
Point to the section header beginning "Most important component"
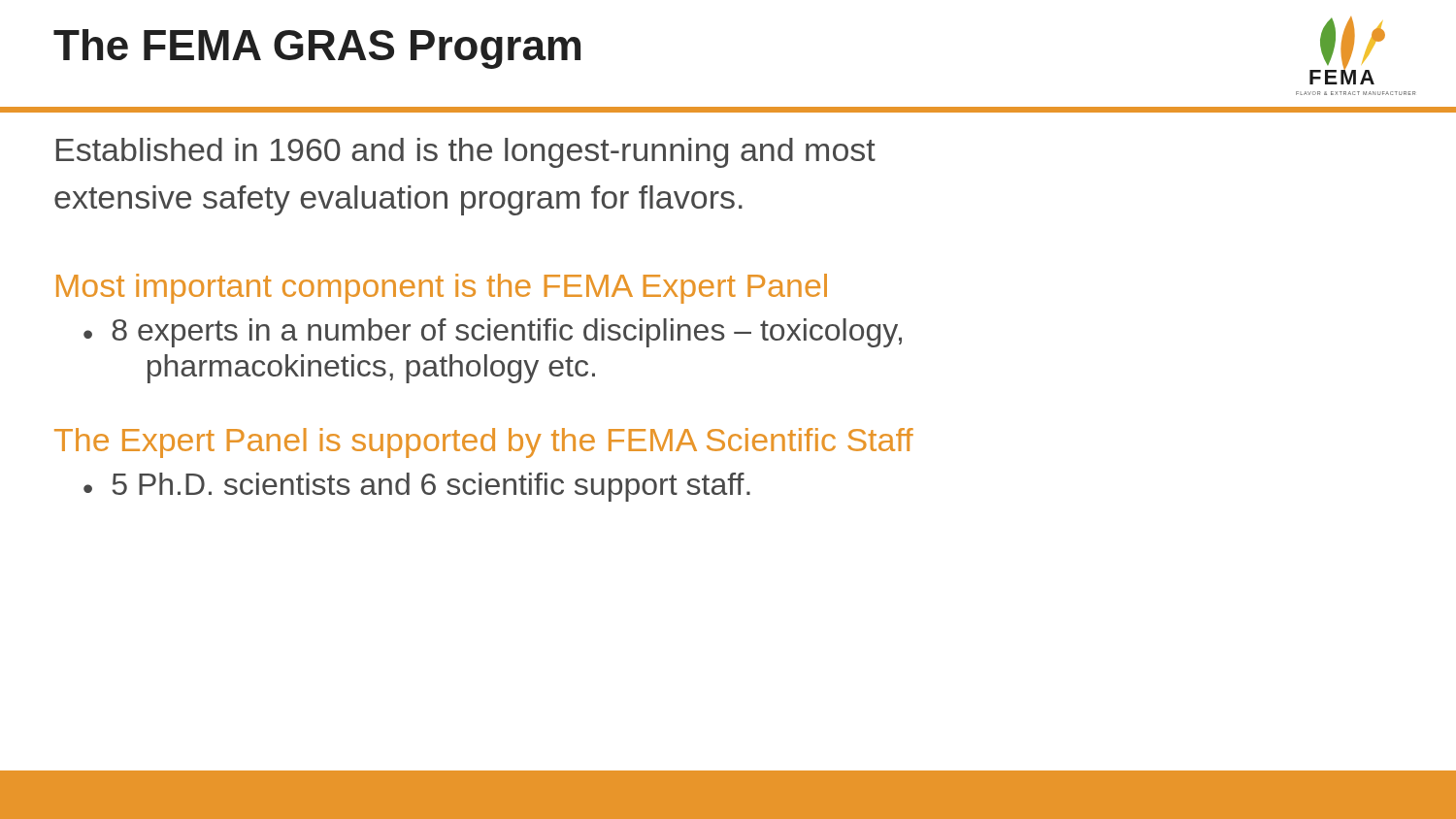pos(441,285)
